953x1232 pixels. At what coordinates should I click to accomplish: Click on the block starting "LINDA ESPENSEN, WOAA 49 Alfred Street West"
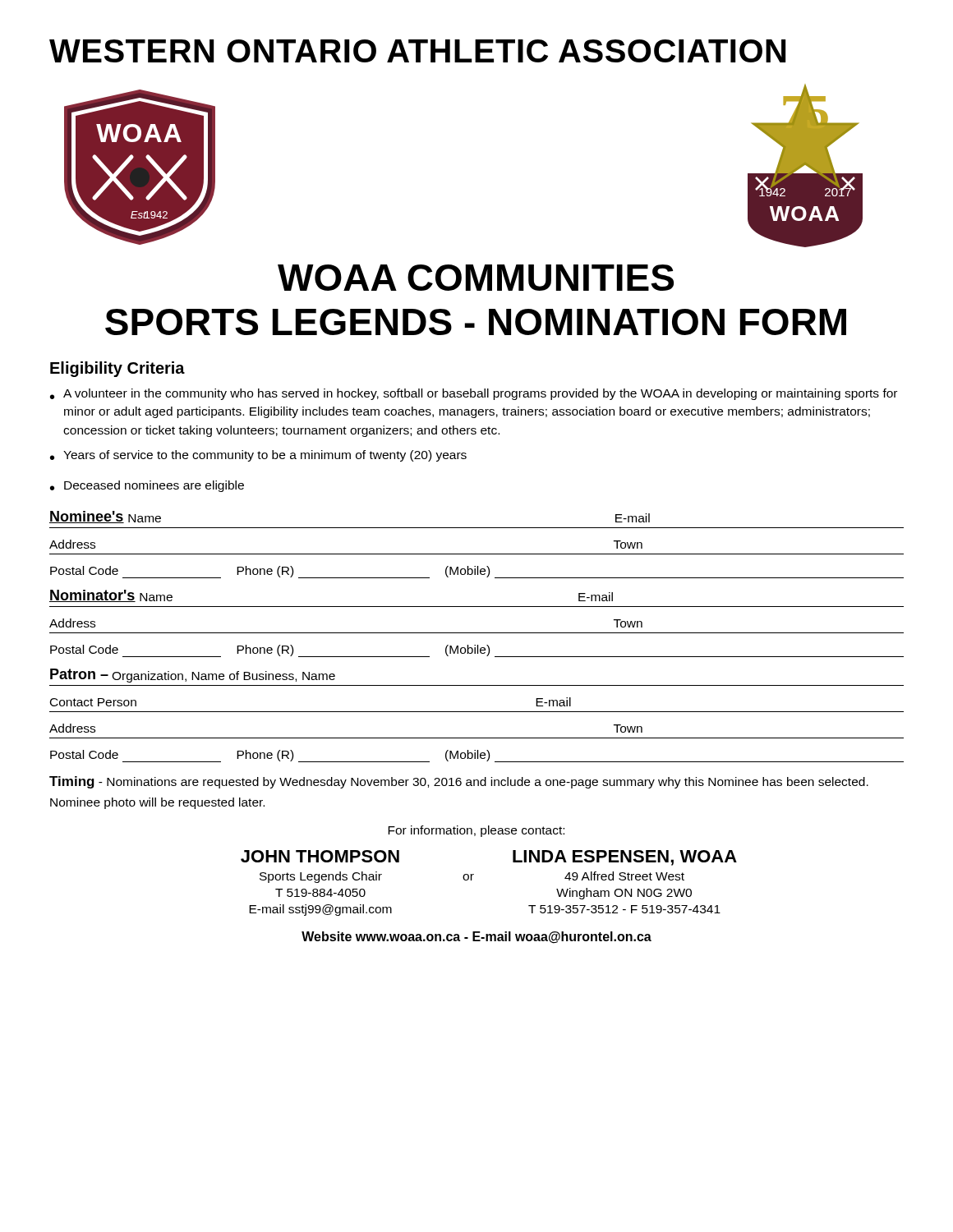(x=624, y=881)
